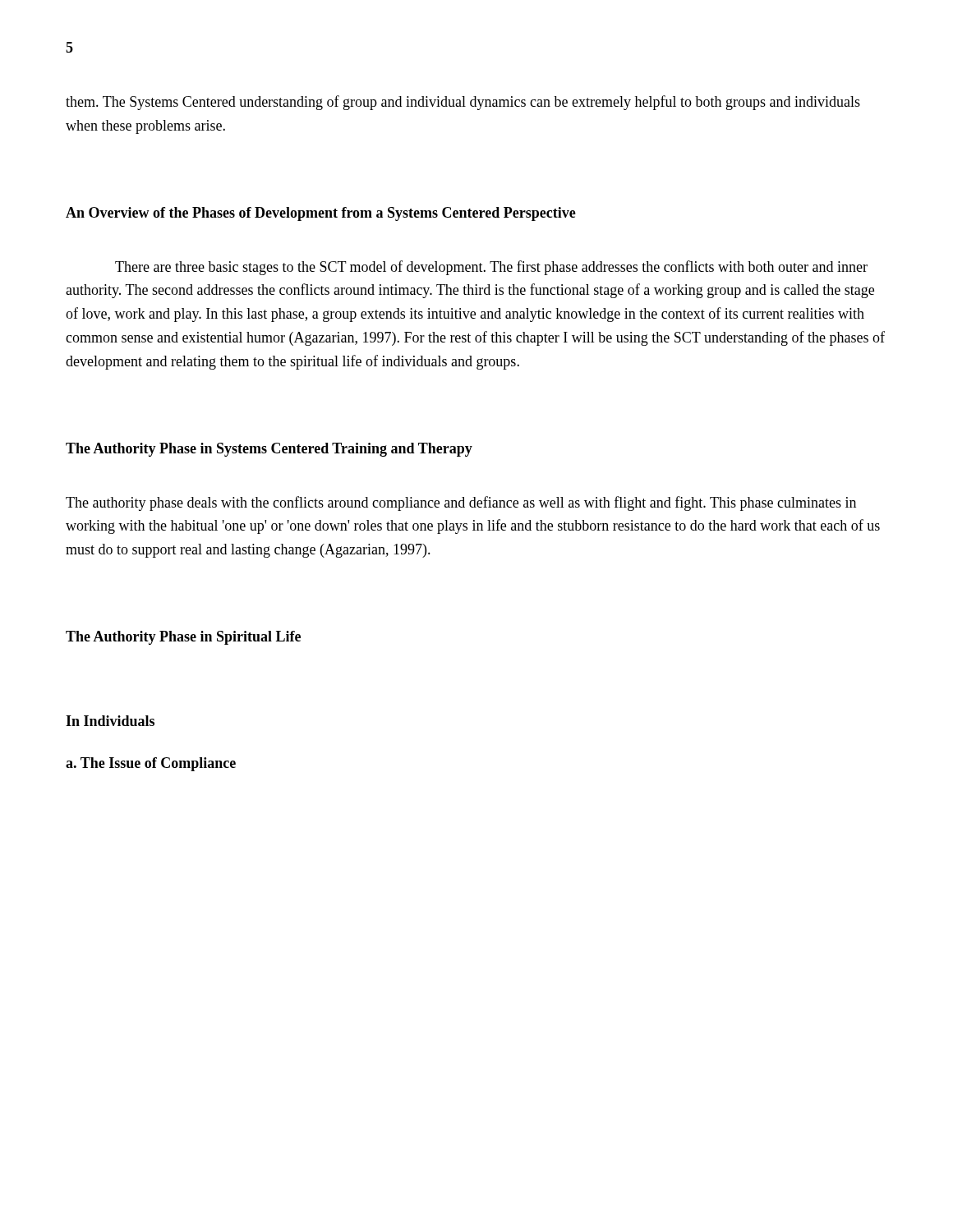This screenshot has height=1232, width=953.
Task: Point to "a. The Issue of Compliance"
Action: pos(151,763)
